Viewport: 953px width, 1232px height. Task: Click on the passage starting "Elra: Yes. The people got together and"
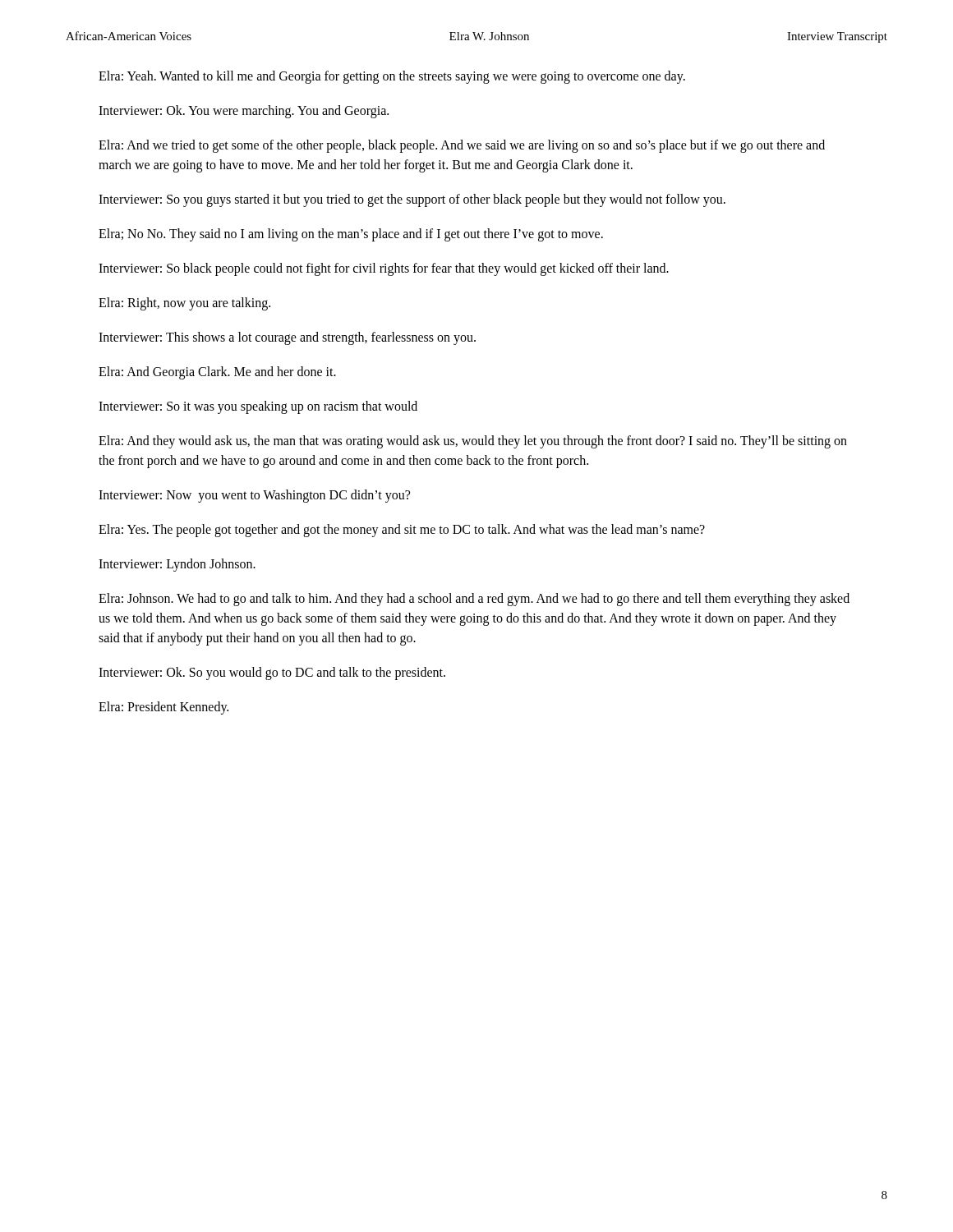(402, 529)
